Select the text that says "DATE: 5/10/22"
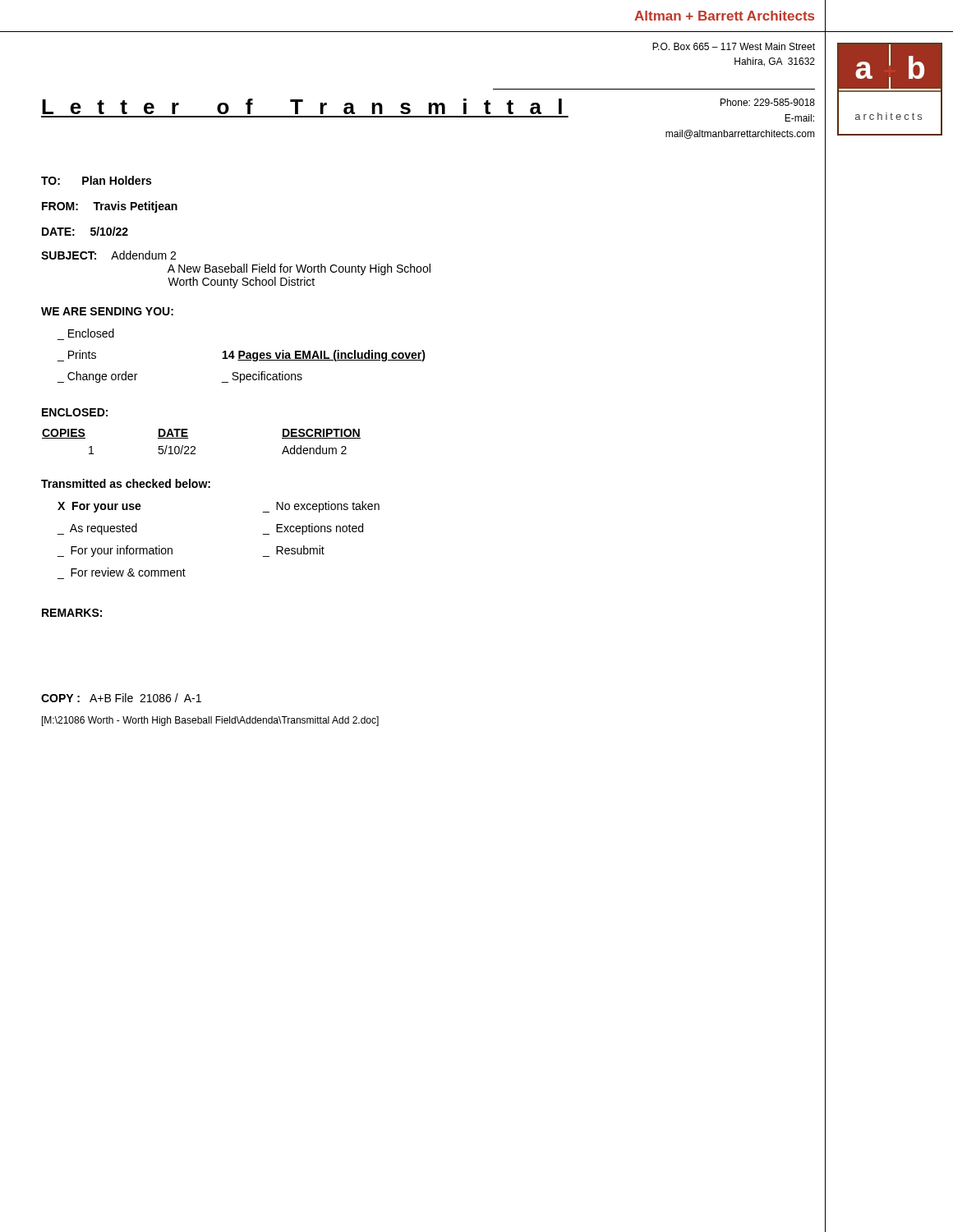 (85, 232)
